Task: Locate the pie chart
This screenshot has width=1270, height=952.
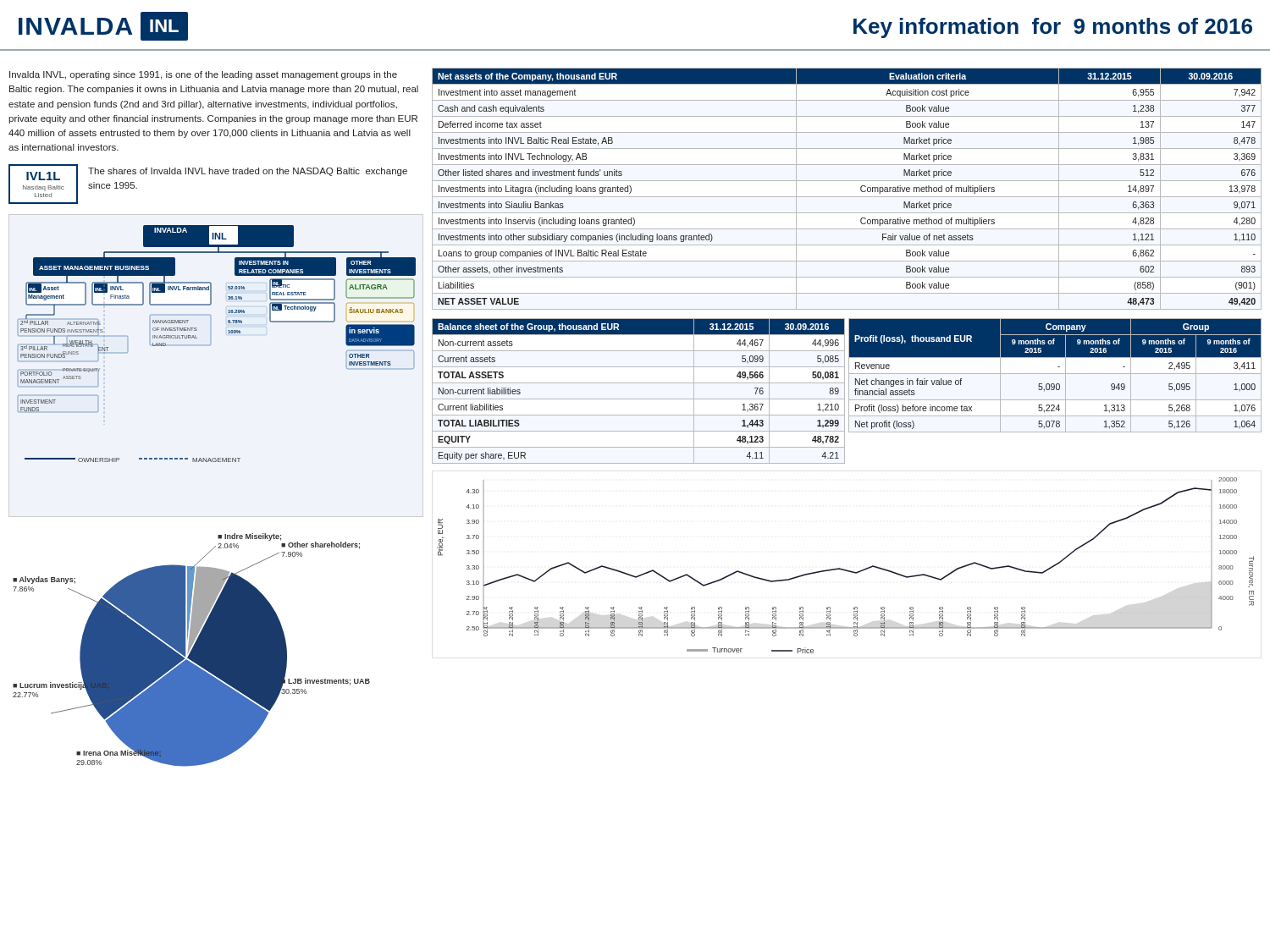Action: (x=216, y=650)
